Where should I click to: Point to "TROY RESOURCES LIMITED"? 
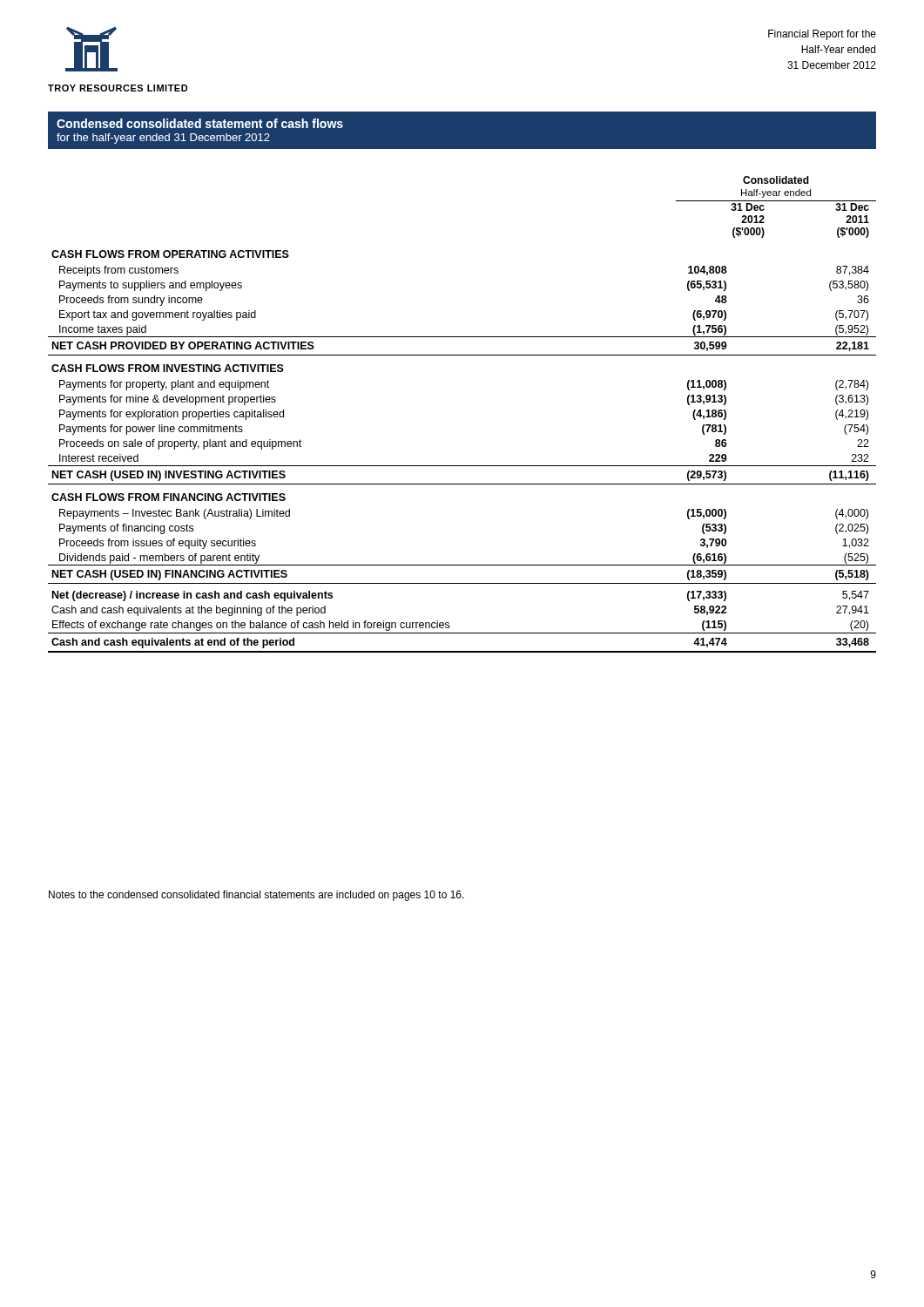tap(118, 88)
